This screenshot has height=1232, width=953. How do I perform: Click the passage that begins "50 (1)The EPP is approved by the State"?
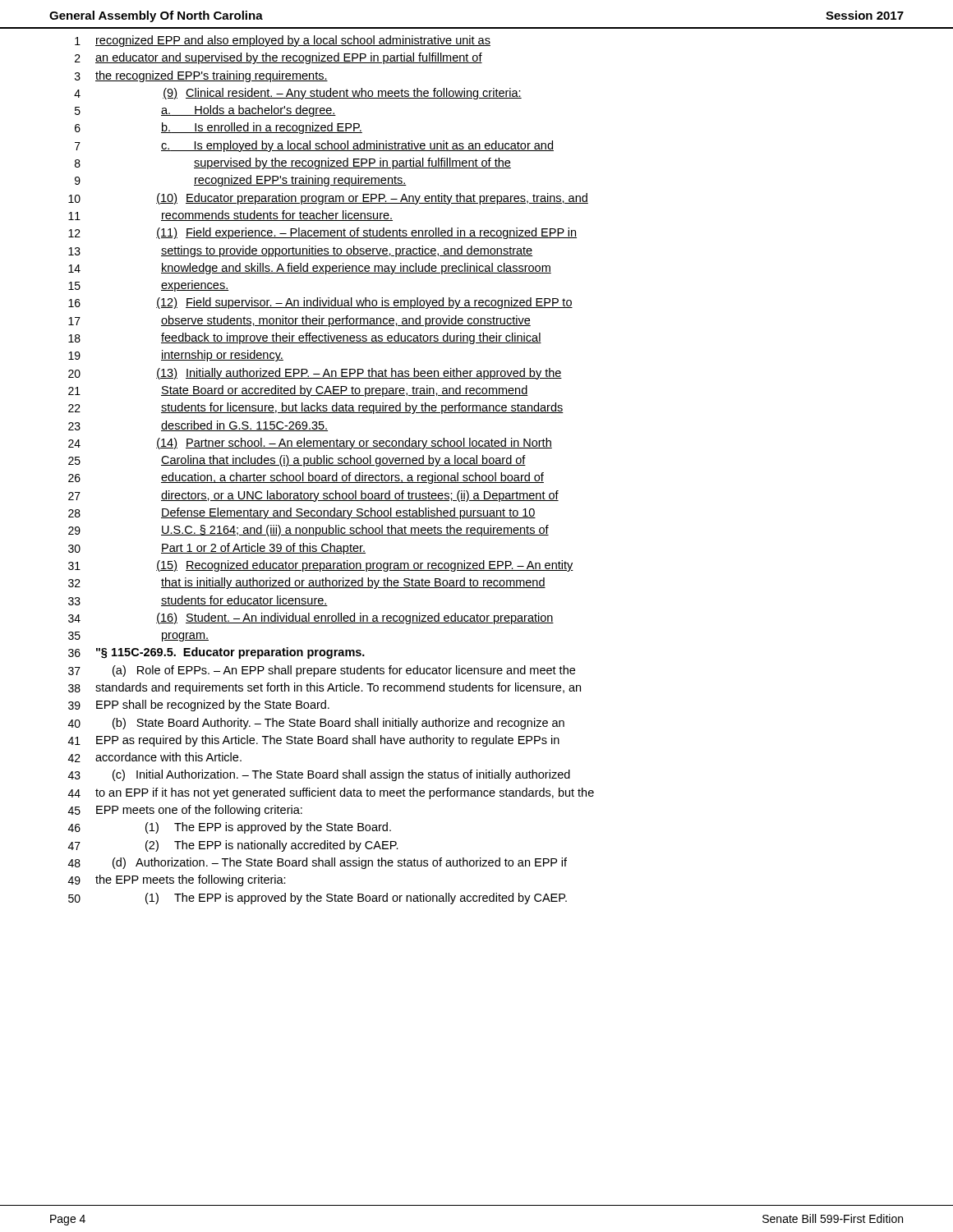point(476,898)
